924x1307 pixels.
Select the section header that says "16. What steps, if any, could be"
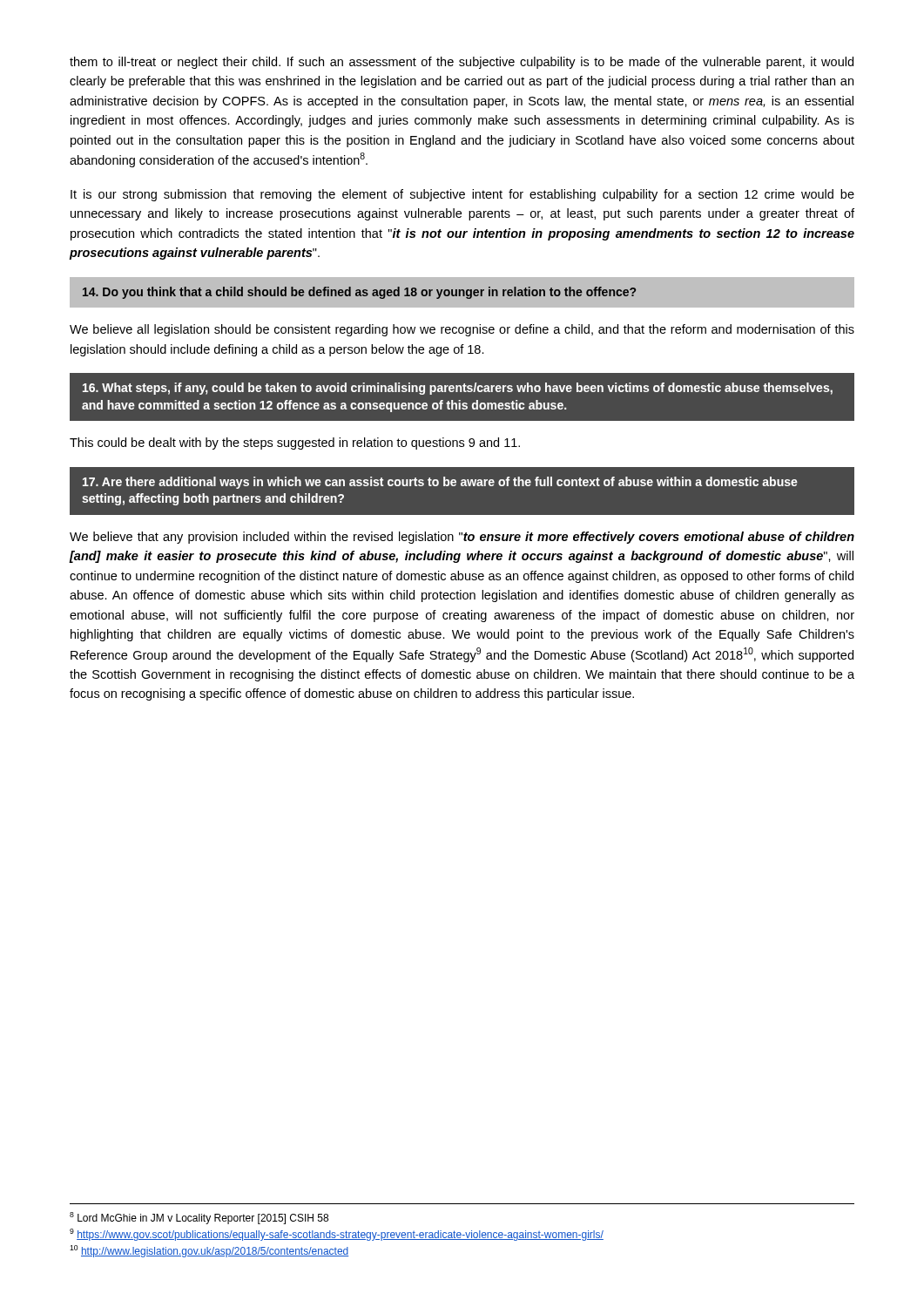(x=457, y=396)
